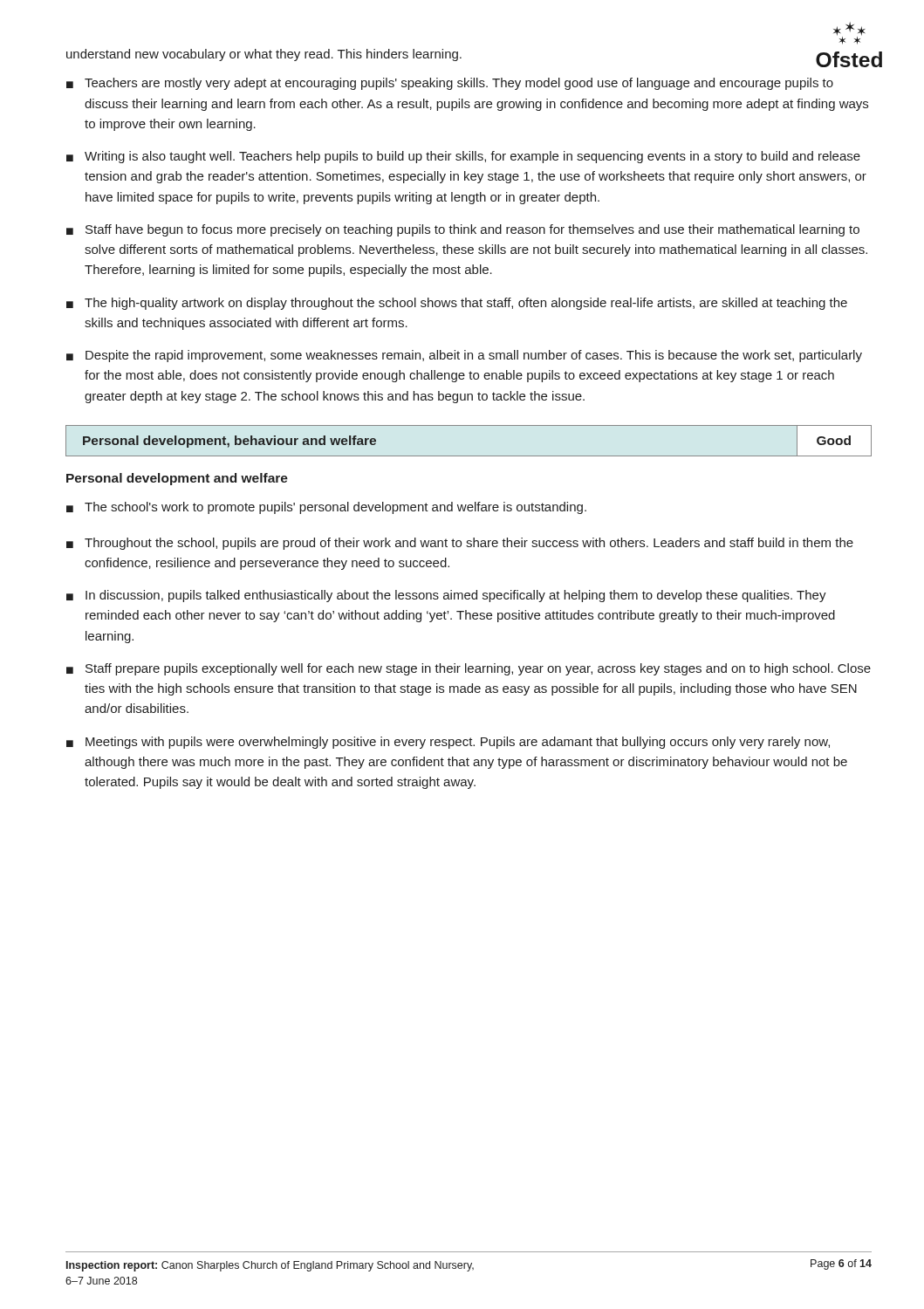Image resolution: width=924 pixels, height=1309 pixels.
Task: Point to the block starting "■ Throughout the school, pupils are proud of"
Action: [x=469, y=552]
